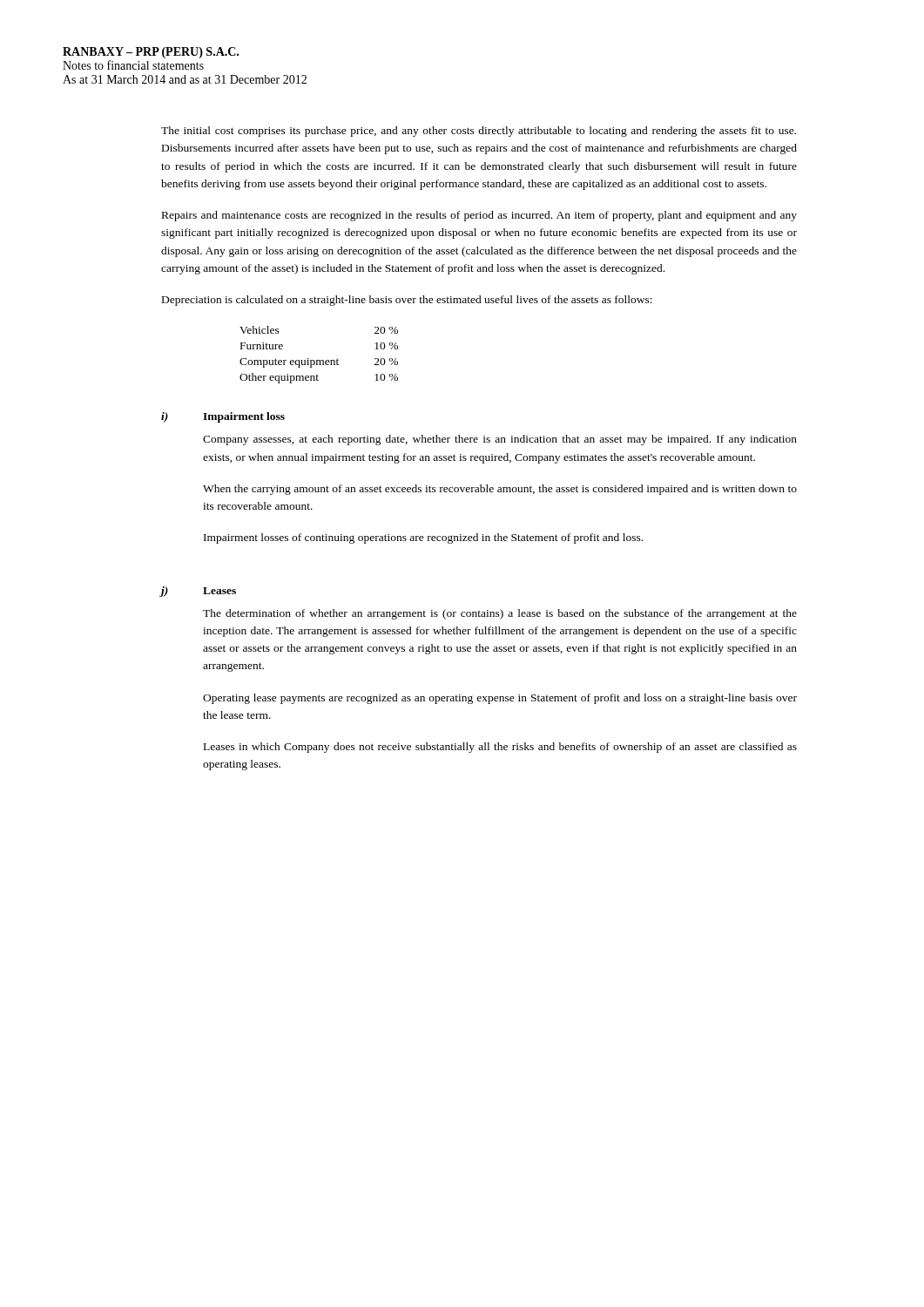
Task: Where is the passage that starts "Operating lease payments are recognized as an operating"?
Action: coord(500,706)
